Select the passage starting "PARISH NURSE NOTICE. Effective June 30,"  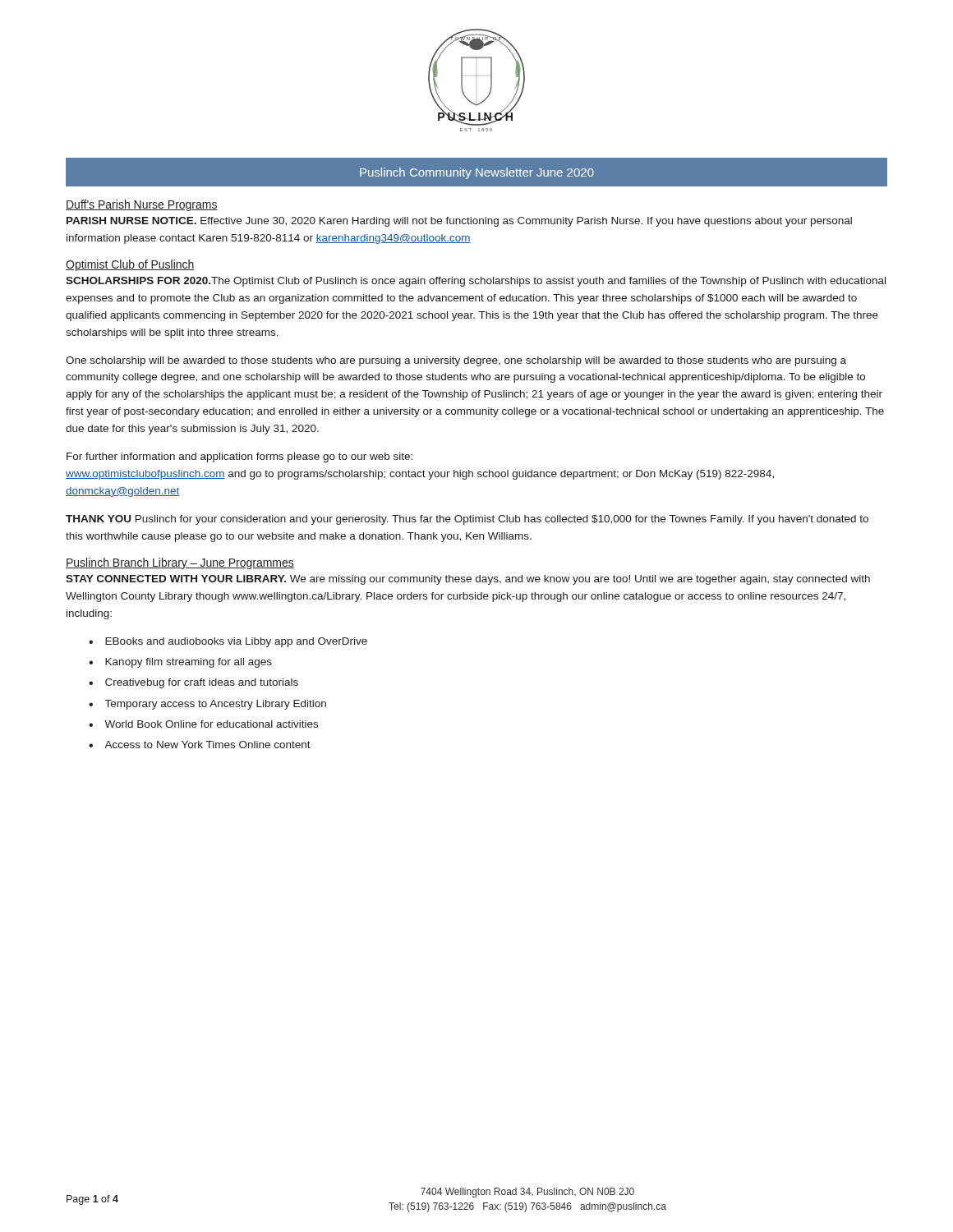[459, 229]
